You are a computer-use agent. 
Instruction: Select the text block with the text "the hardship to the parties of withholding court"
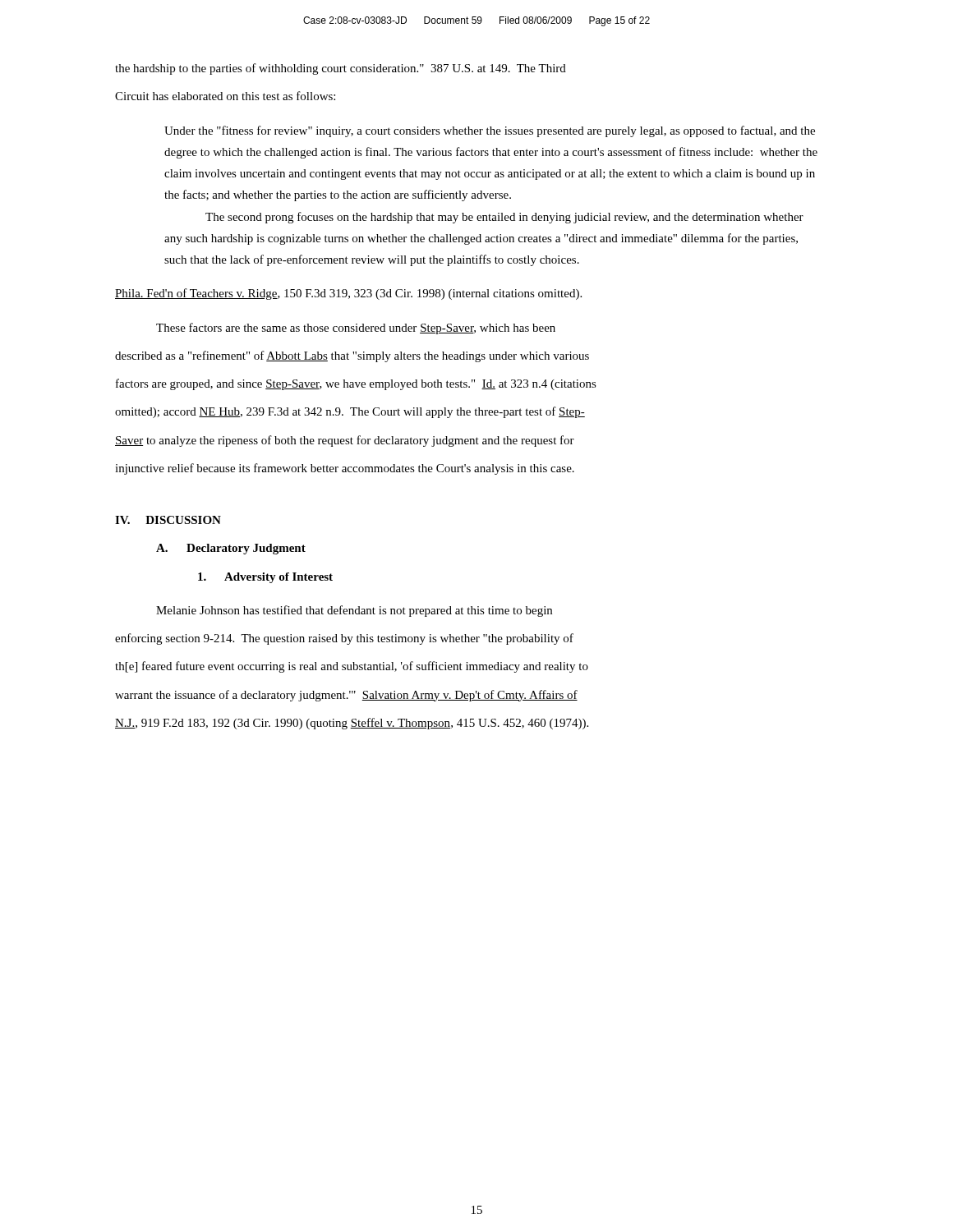[340, 68]
